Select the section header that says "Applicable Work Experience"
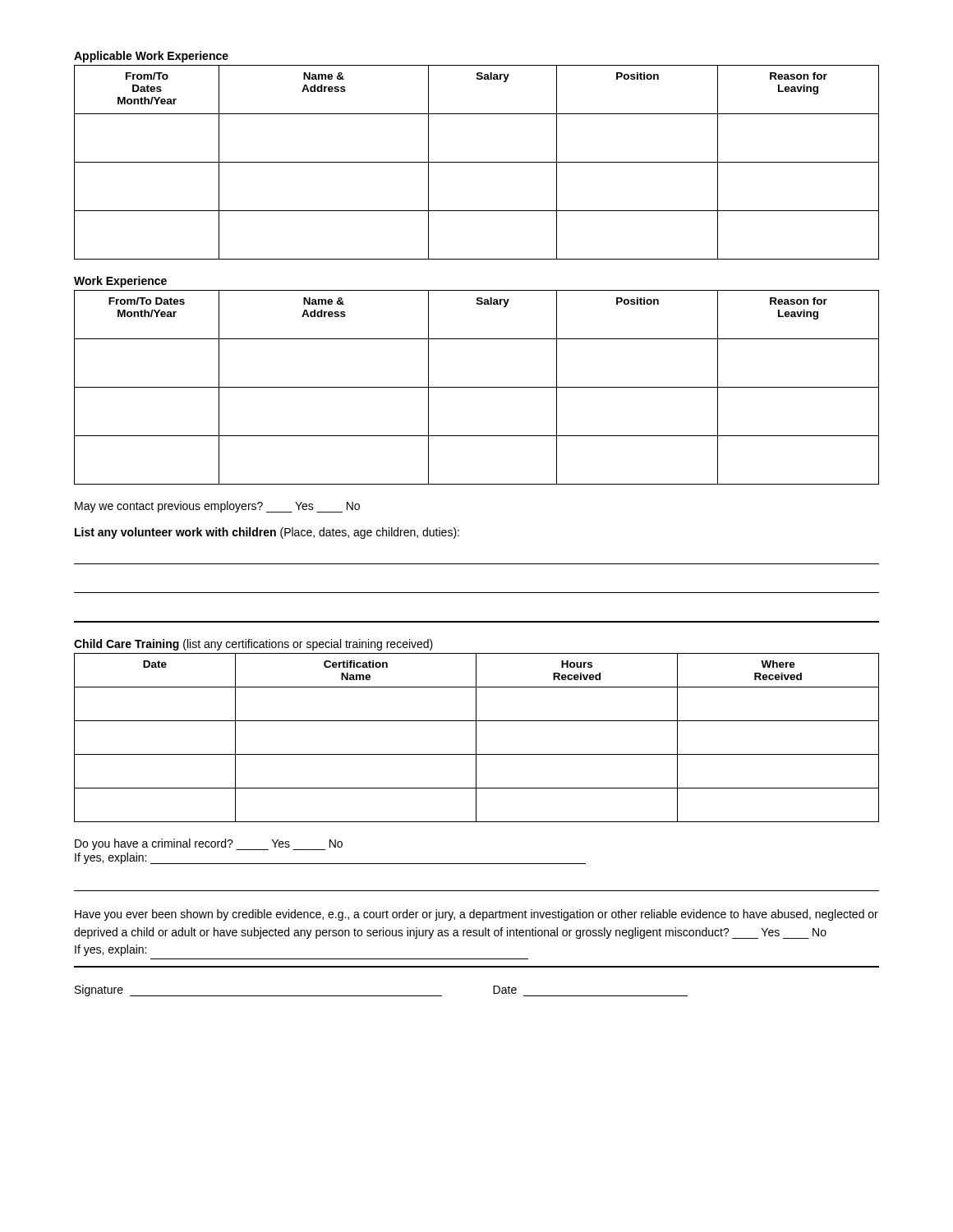 pyautogui.click(x=151, y=56)
